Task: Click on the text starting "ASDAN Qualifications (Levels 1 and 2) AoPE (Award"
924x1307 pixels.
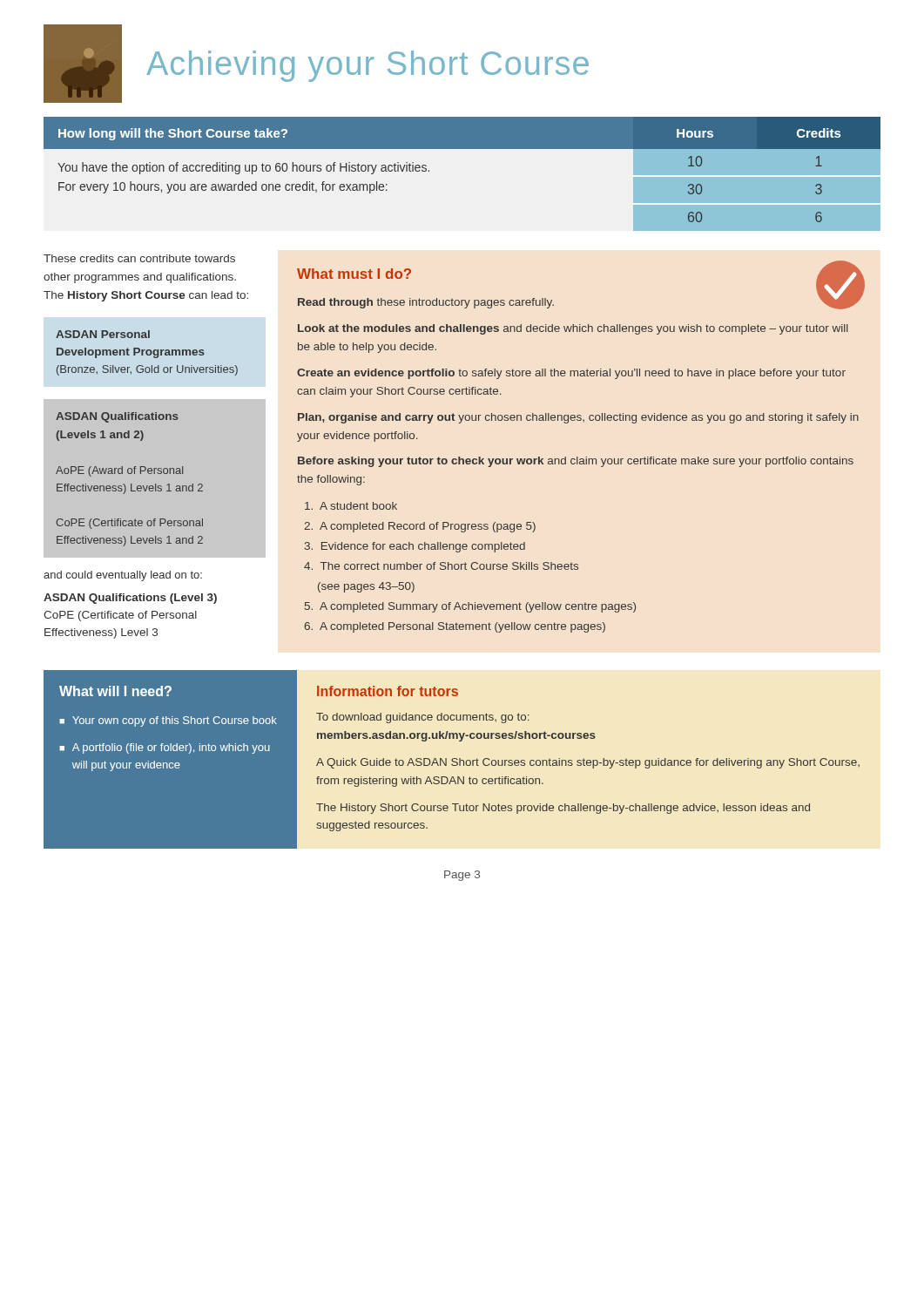Action: point(130,478)
